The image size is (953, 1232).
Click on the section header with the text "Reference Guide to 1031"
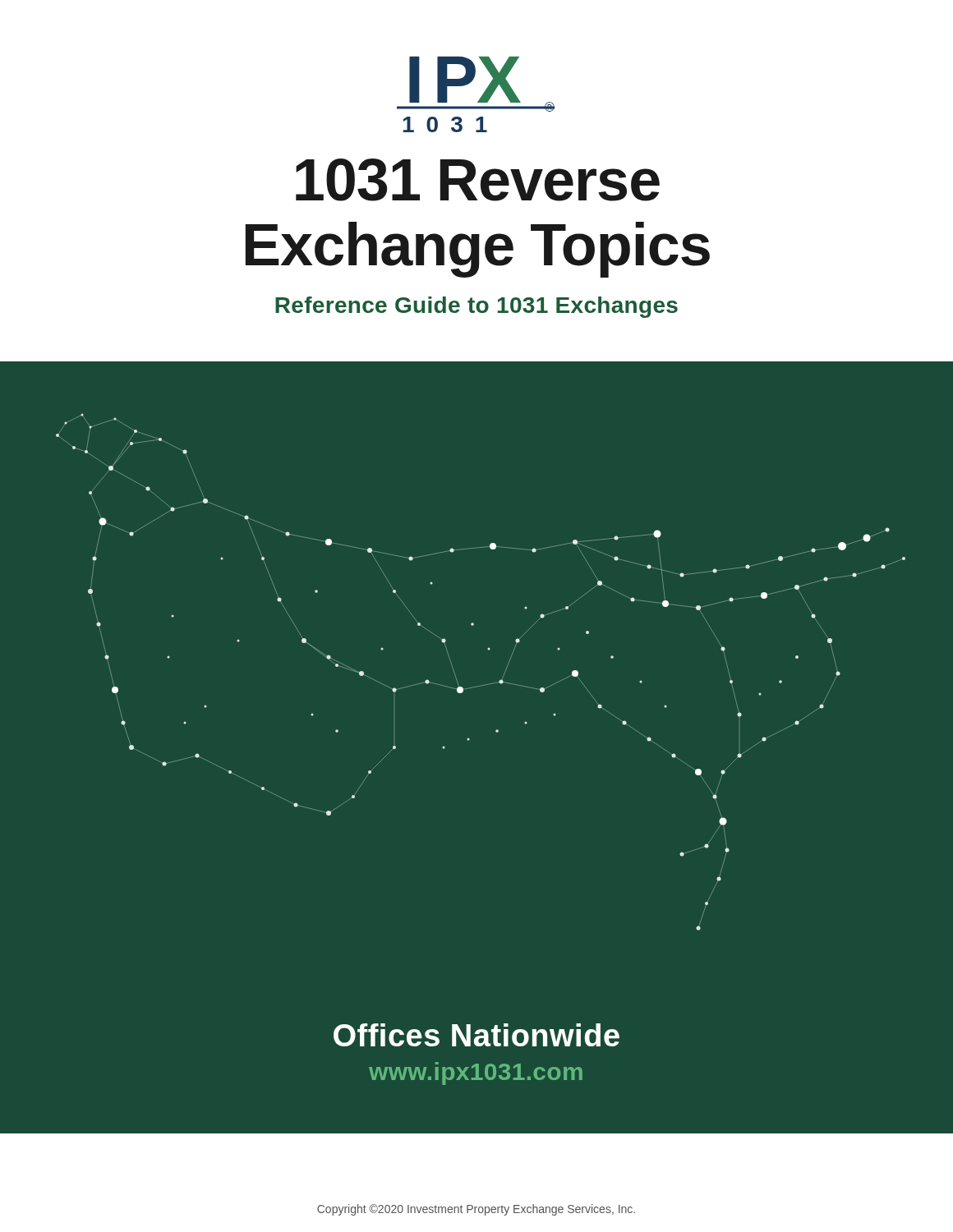[x=476, y=305]
